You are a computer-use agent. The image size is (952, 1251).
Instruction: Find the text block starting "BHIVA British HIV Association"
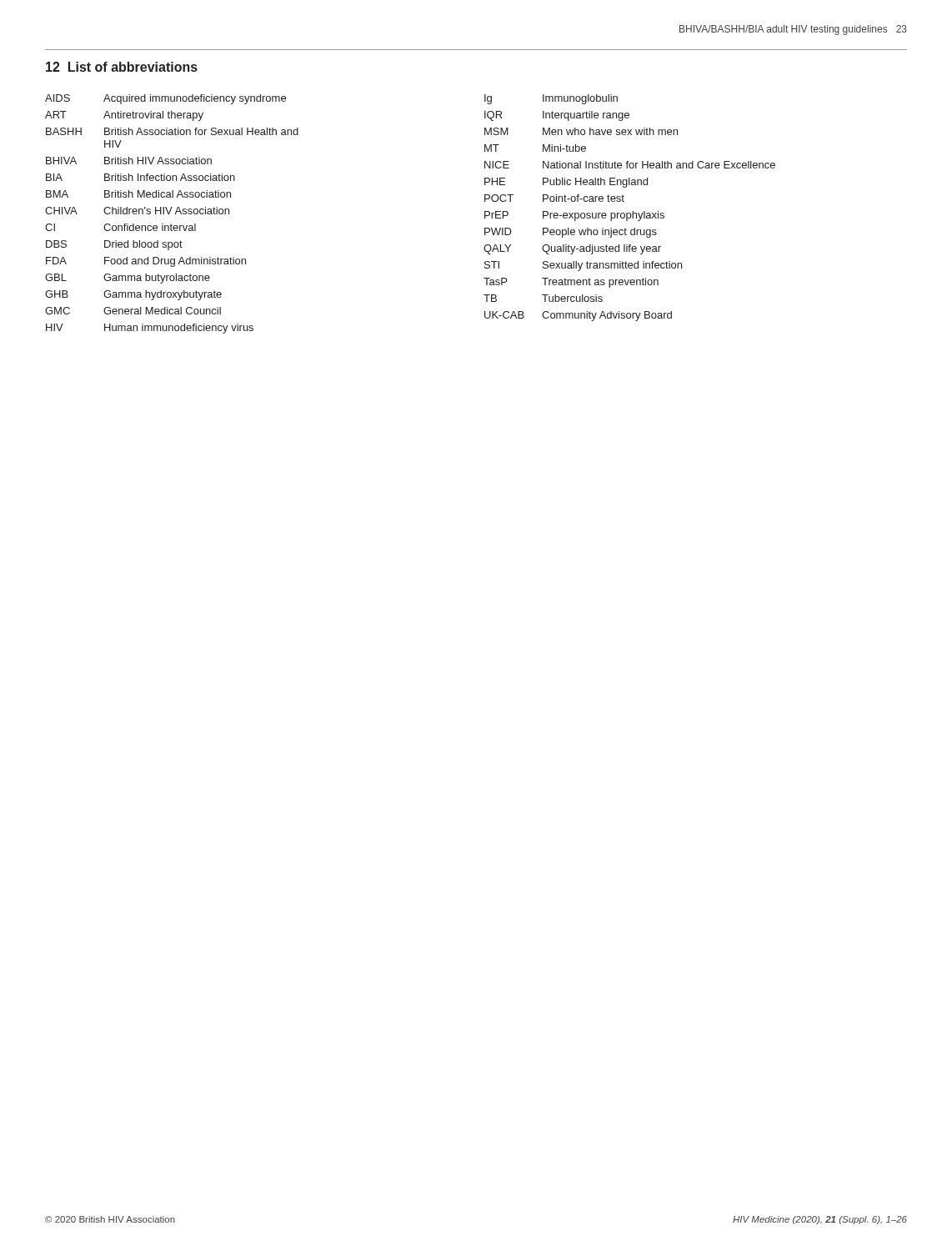[x=129, y=161]
